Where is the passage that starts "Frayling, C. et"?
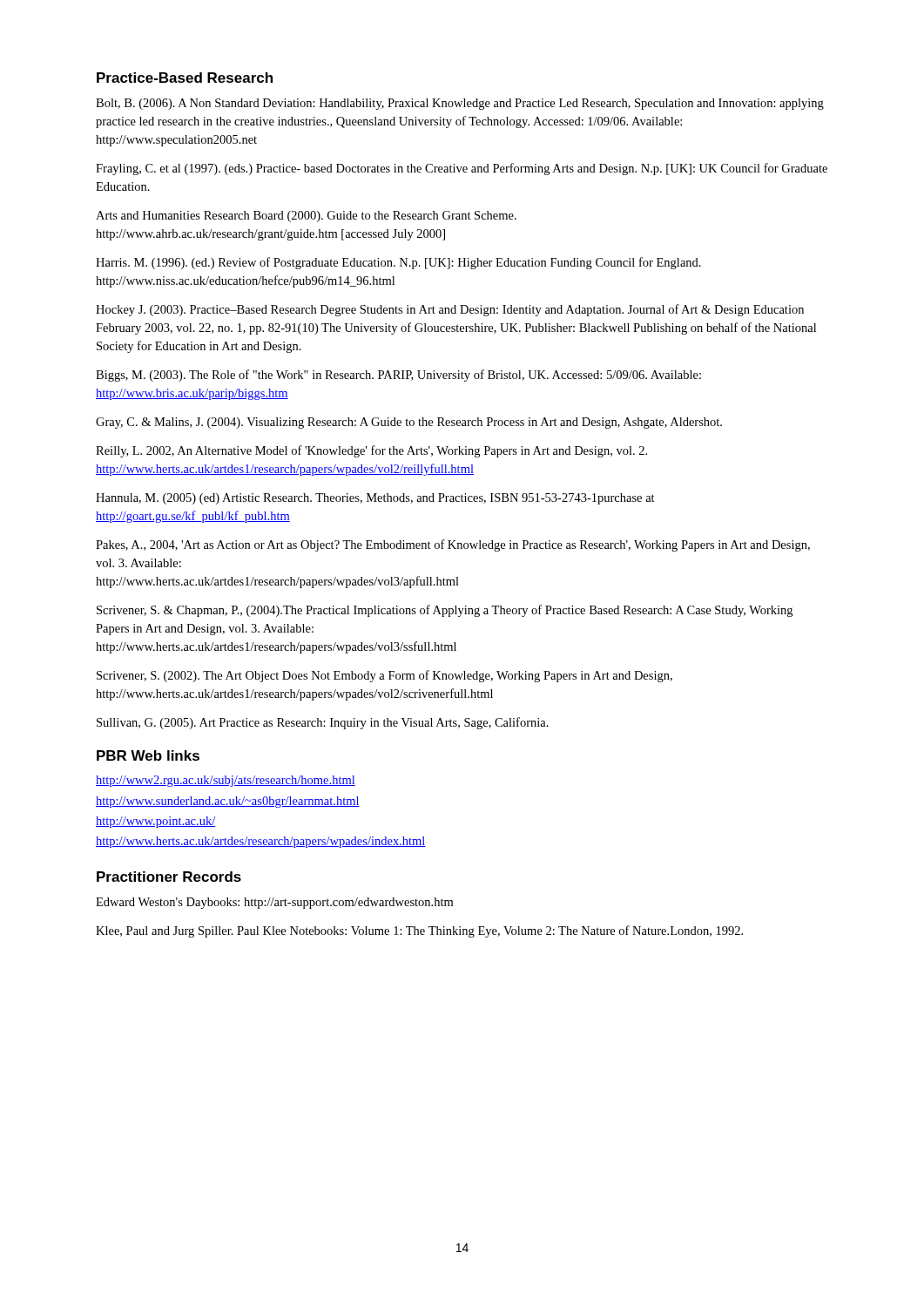 pyautogui.click(x=462, y=177)
